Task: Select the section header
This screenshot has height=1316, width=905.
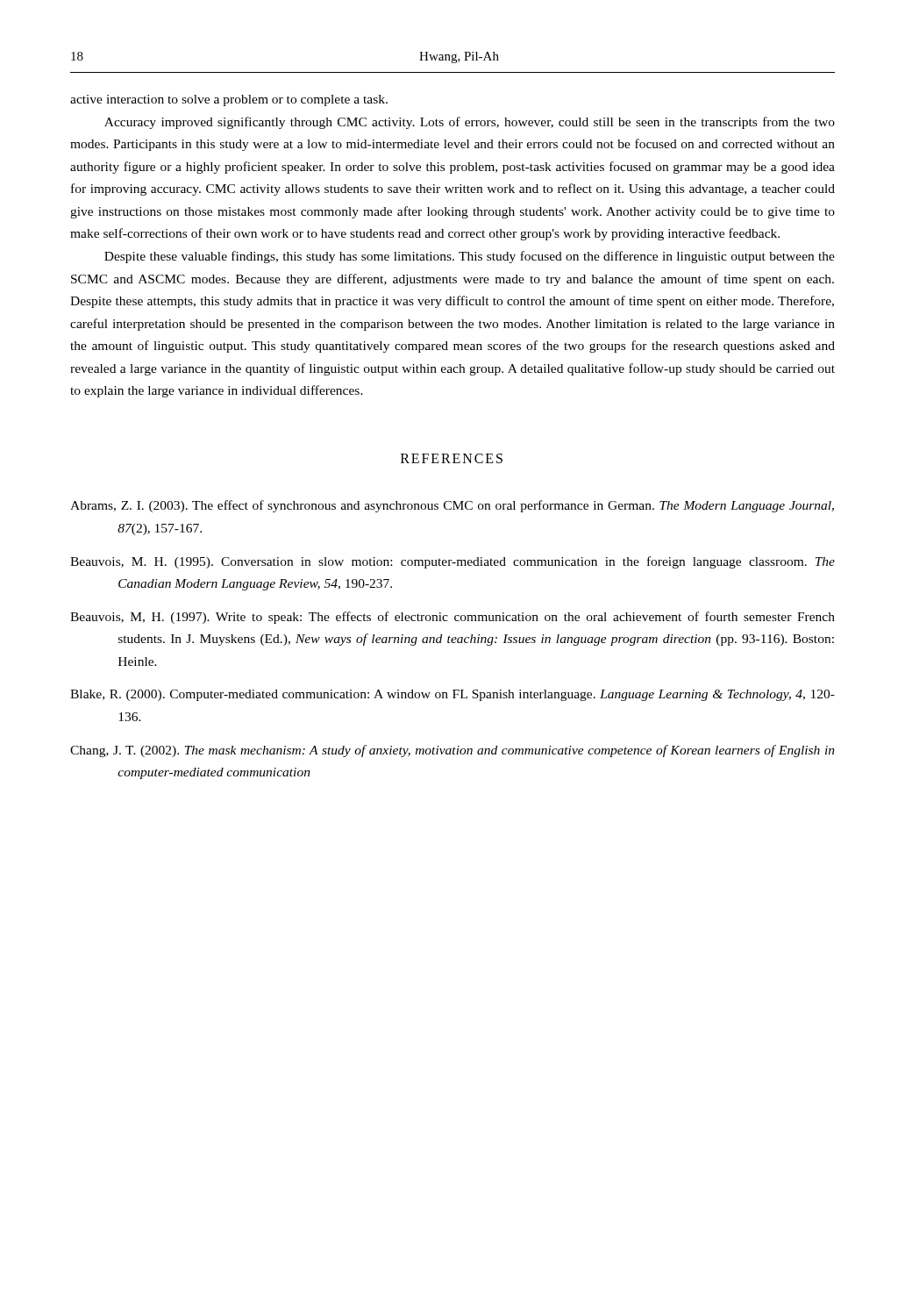Action: coord(452,458)
